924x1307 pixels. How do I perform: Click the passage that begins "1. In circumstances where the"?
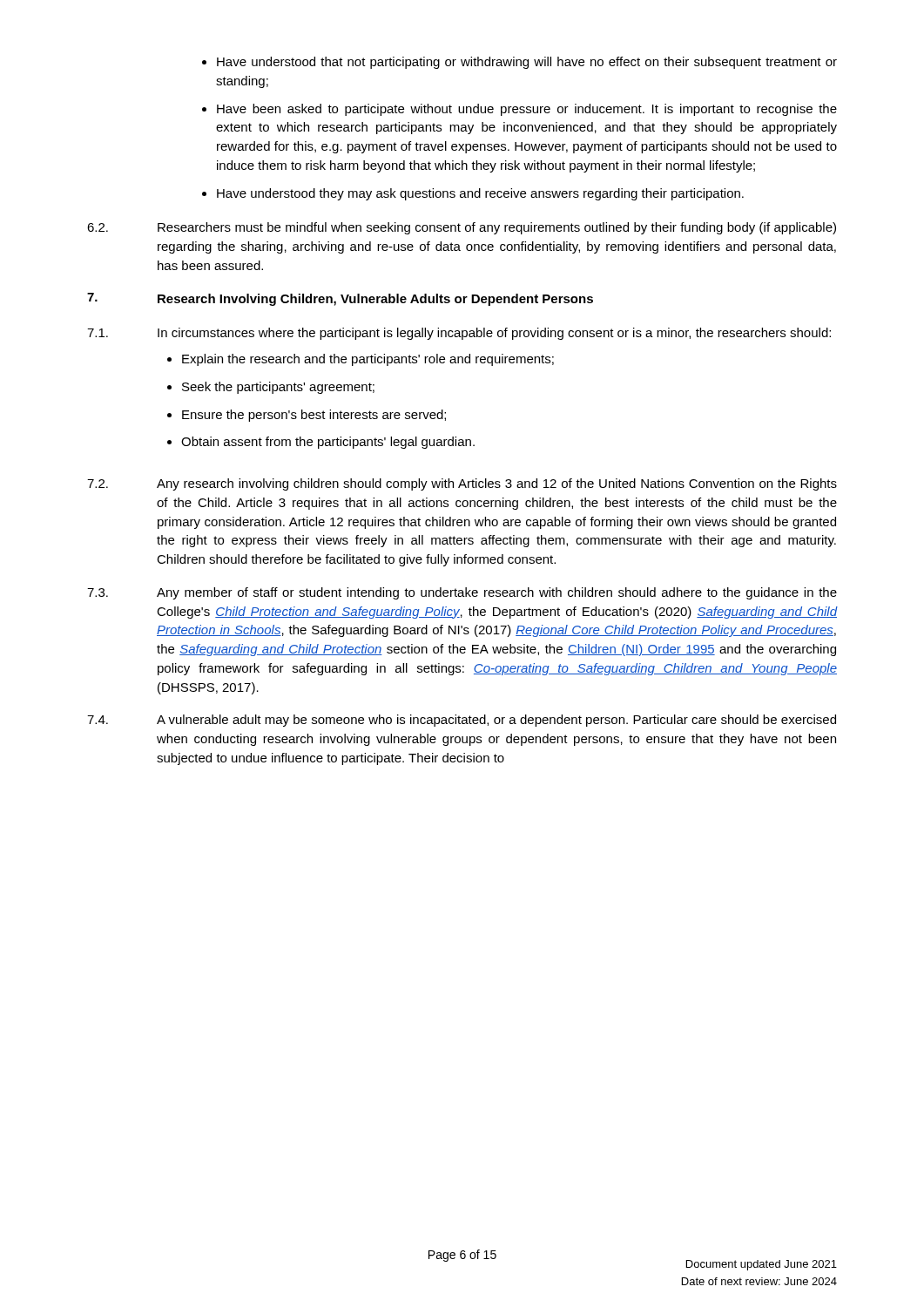point(459,334)
